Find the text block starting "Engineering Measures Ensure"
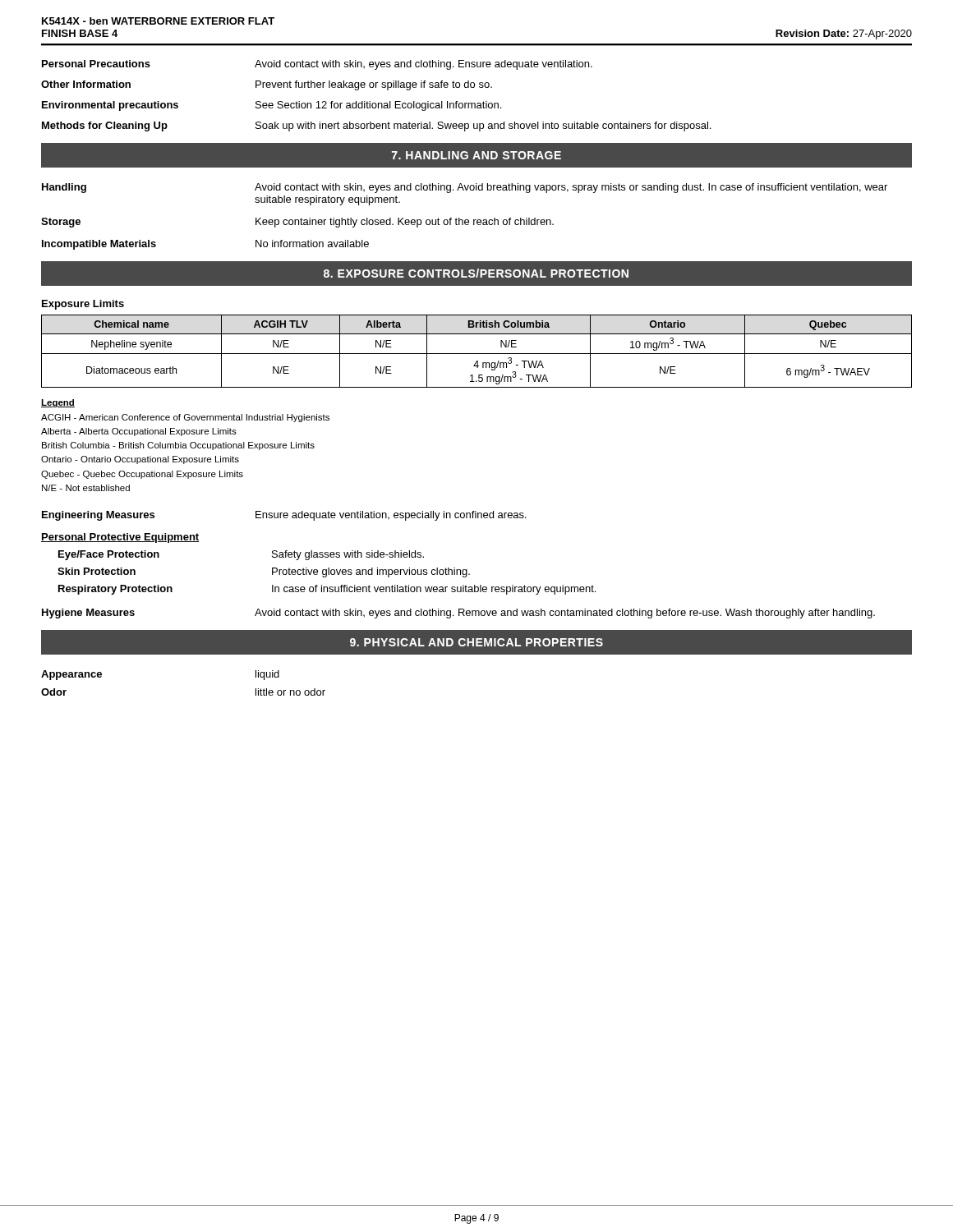This screenshot has height=1232, width=953. (x=476, y=514)
